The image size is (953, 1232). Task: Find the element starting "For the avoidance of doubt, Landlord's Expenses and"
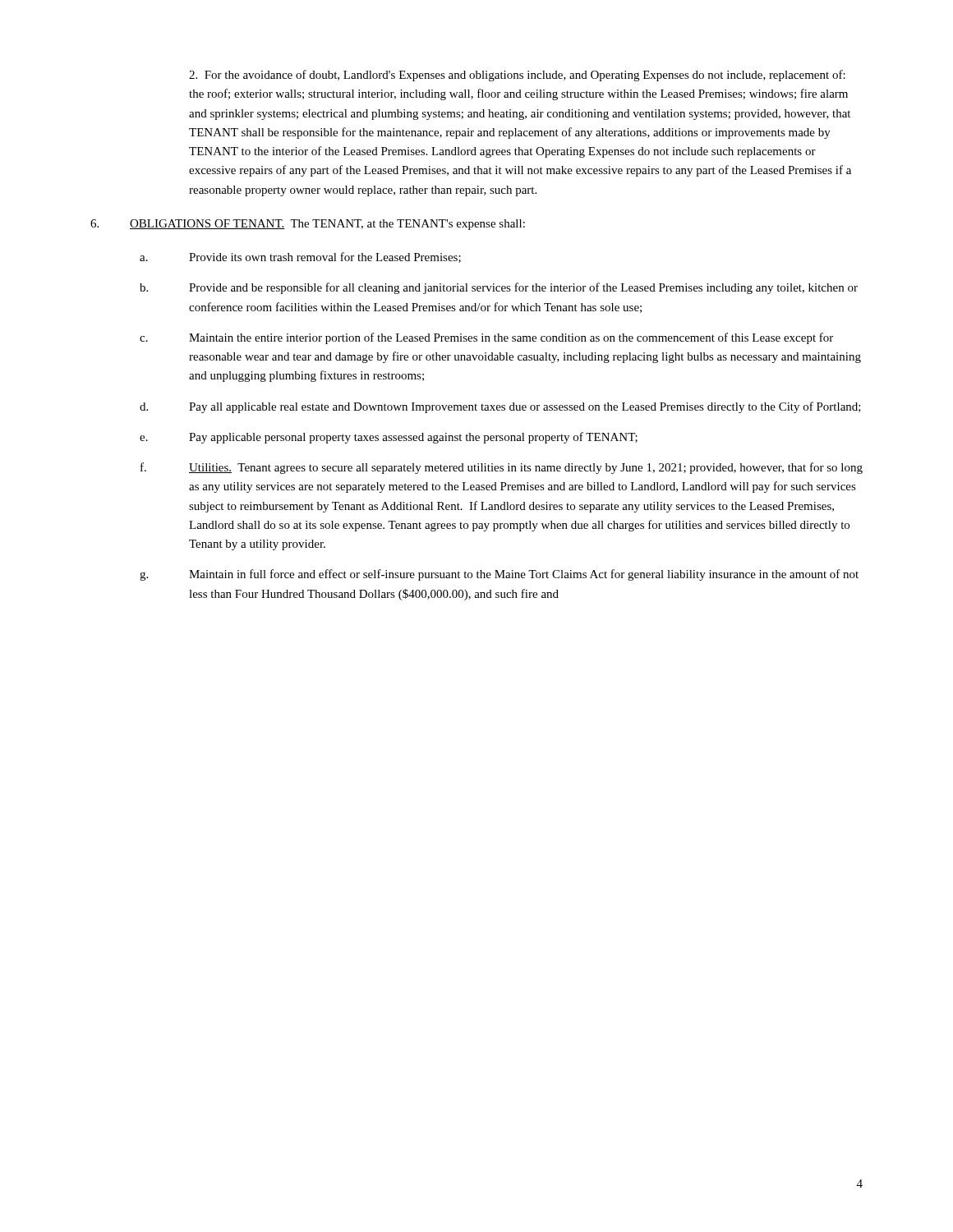[520, 132]
